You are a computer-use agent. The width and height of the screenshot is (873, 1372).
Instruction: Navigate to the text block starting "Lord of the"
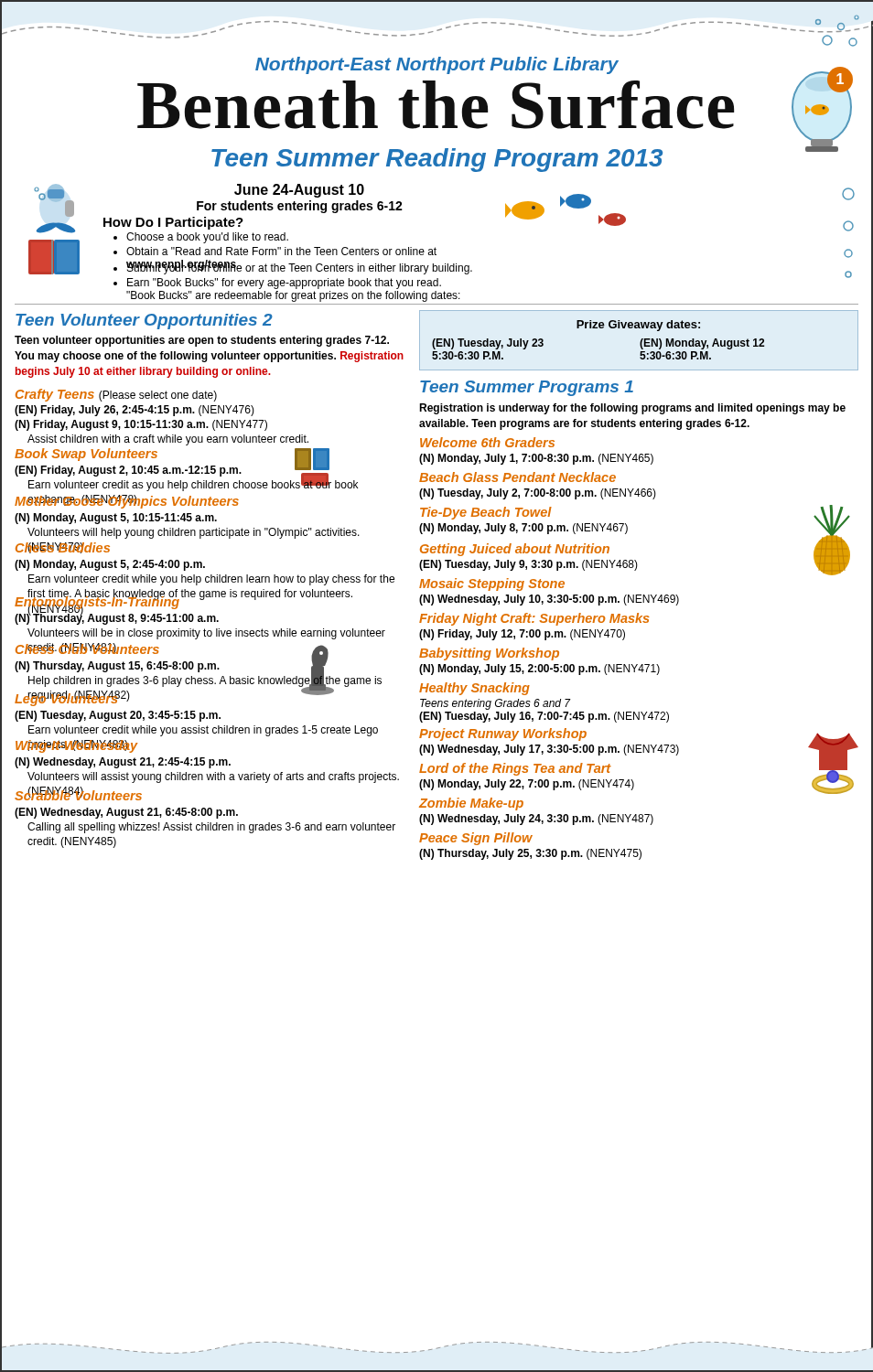[593, 768]
